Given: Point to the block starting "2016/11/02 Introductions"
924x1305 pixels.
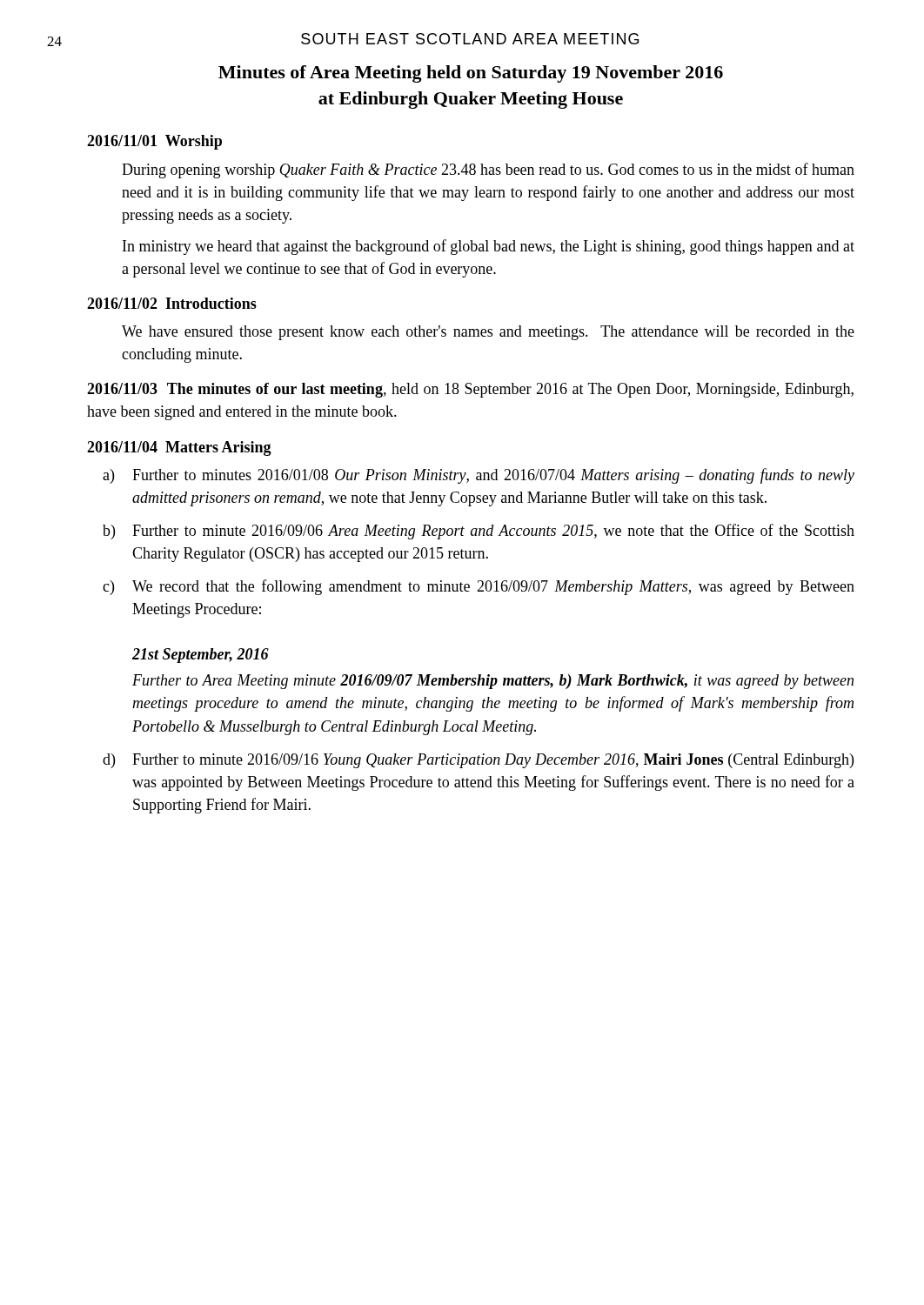Looking at the screenshot, I should coord(172,304).
